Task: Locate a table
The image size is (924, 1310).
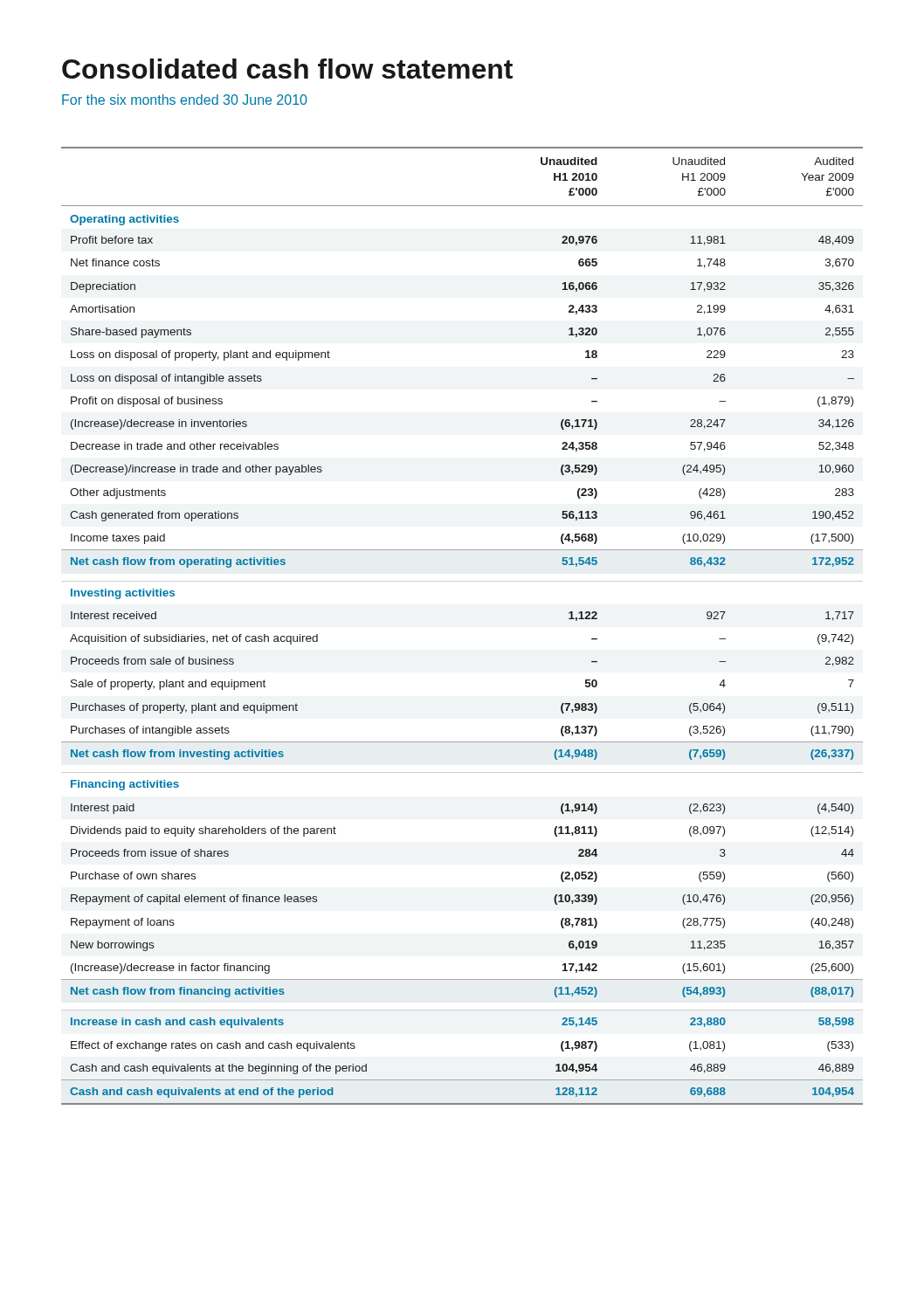Action: 462,626
